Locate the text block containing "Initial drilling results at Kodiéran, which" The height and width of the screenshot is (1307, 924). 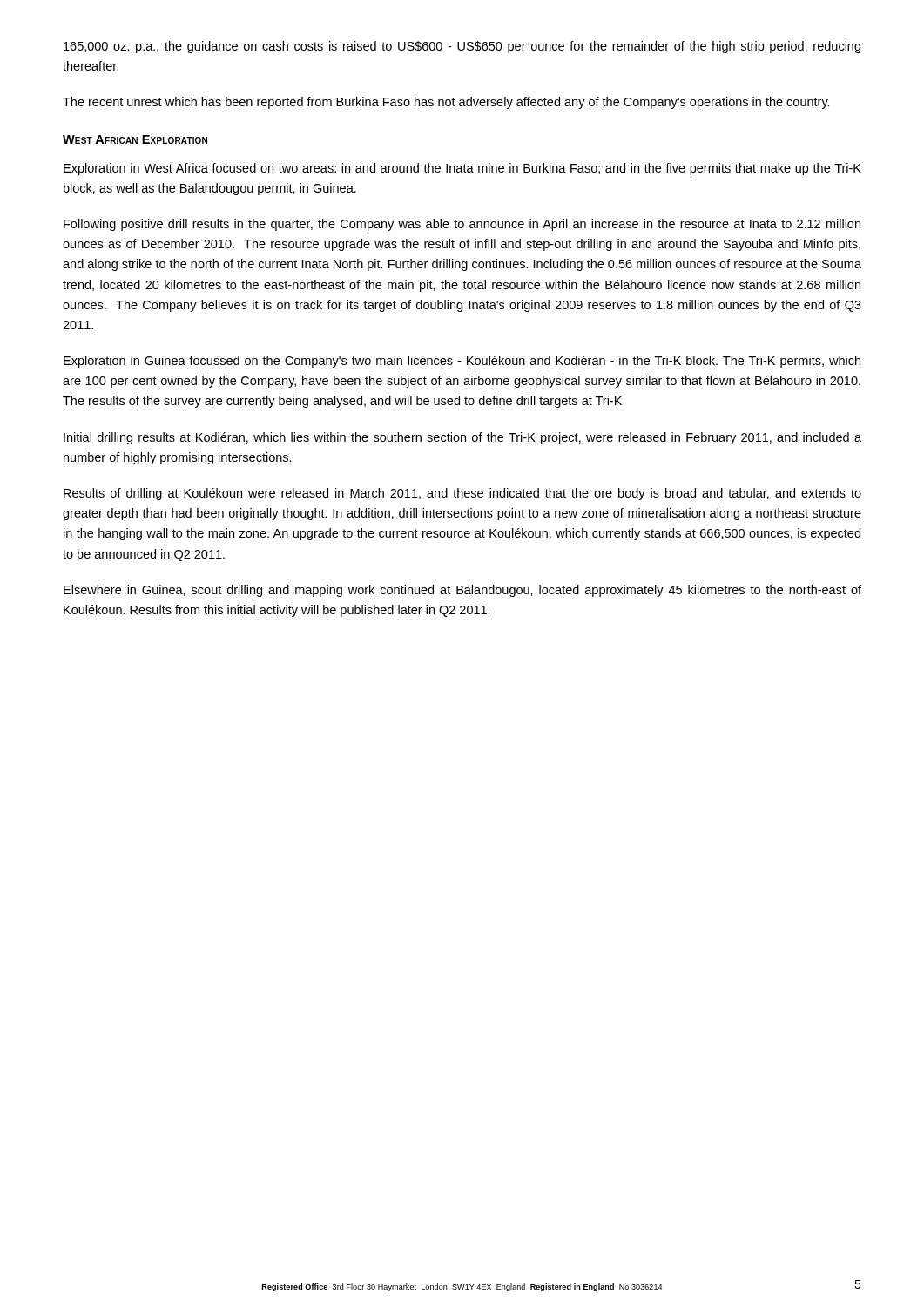point(462,447)
